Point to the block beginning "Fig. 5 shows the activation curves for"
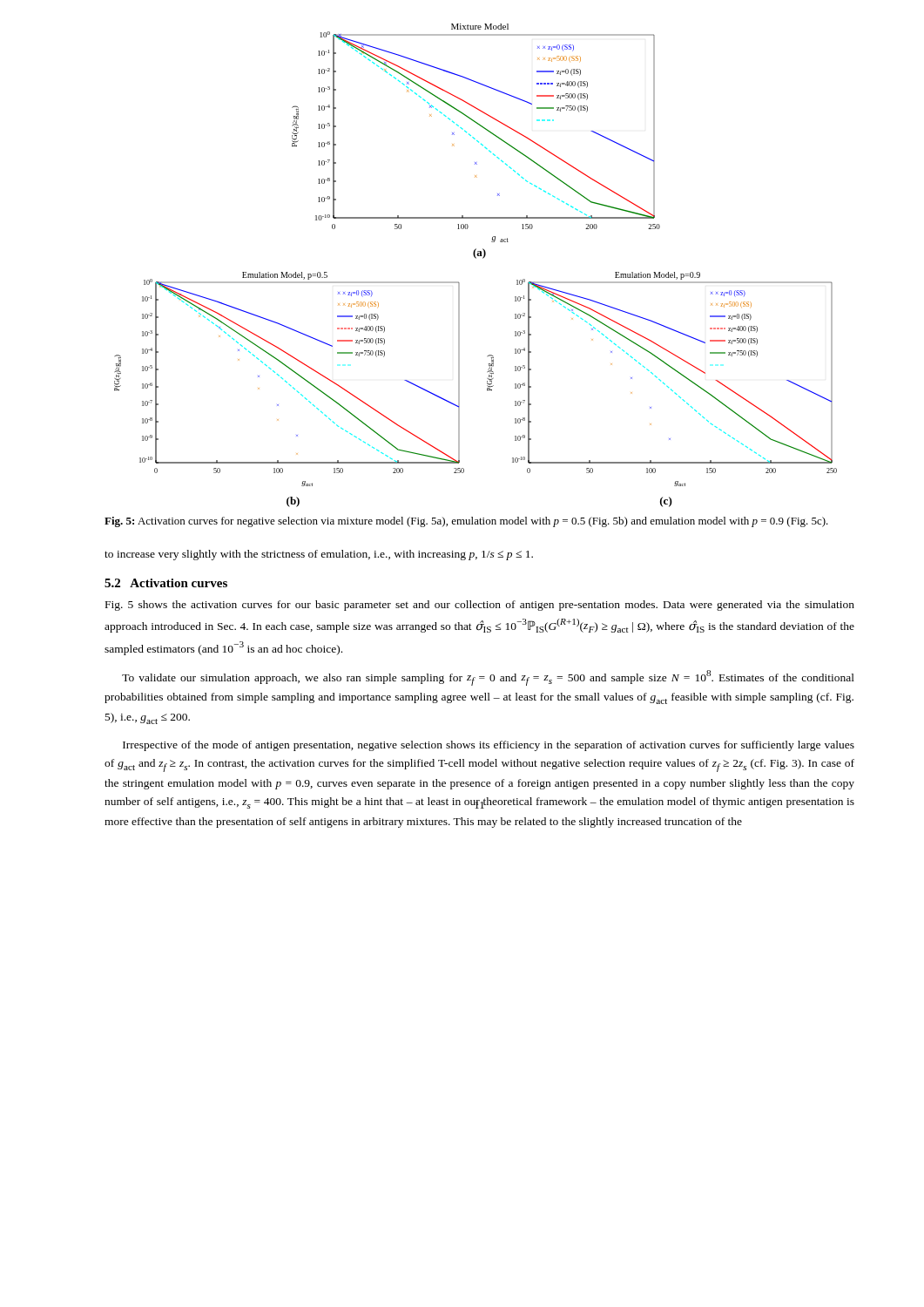This screenshot has width=924, height=1307. click(x=479, y=626)
